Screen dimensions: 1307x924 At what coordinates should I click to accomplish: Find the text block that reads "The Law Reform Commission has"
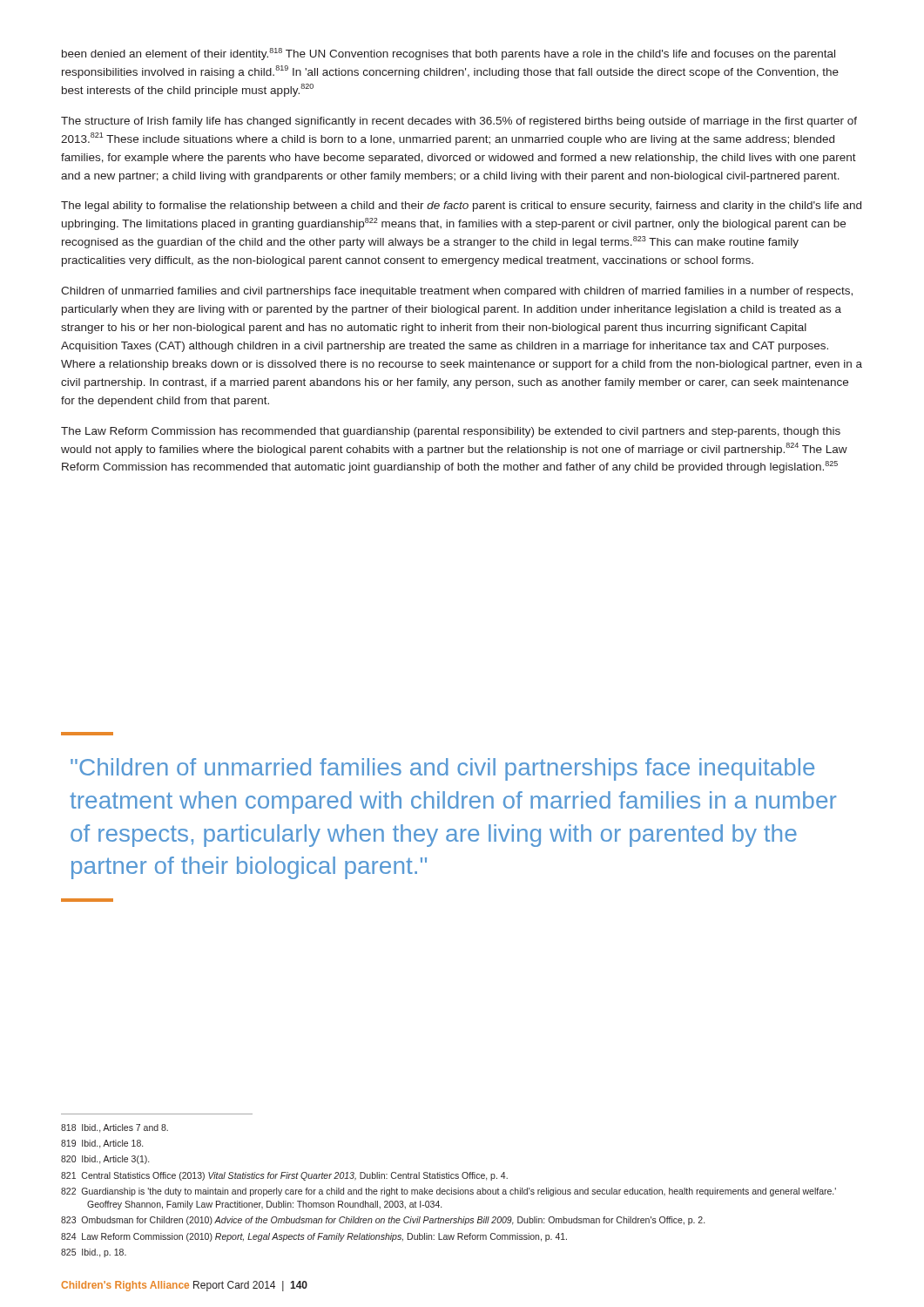(x=454, y=449)
